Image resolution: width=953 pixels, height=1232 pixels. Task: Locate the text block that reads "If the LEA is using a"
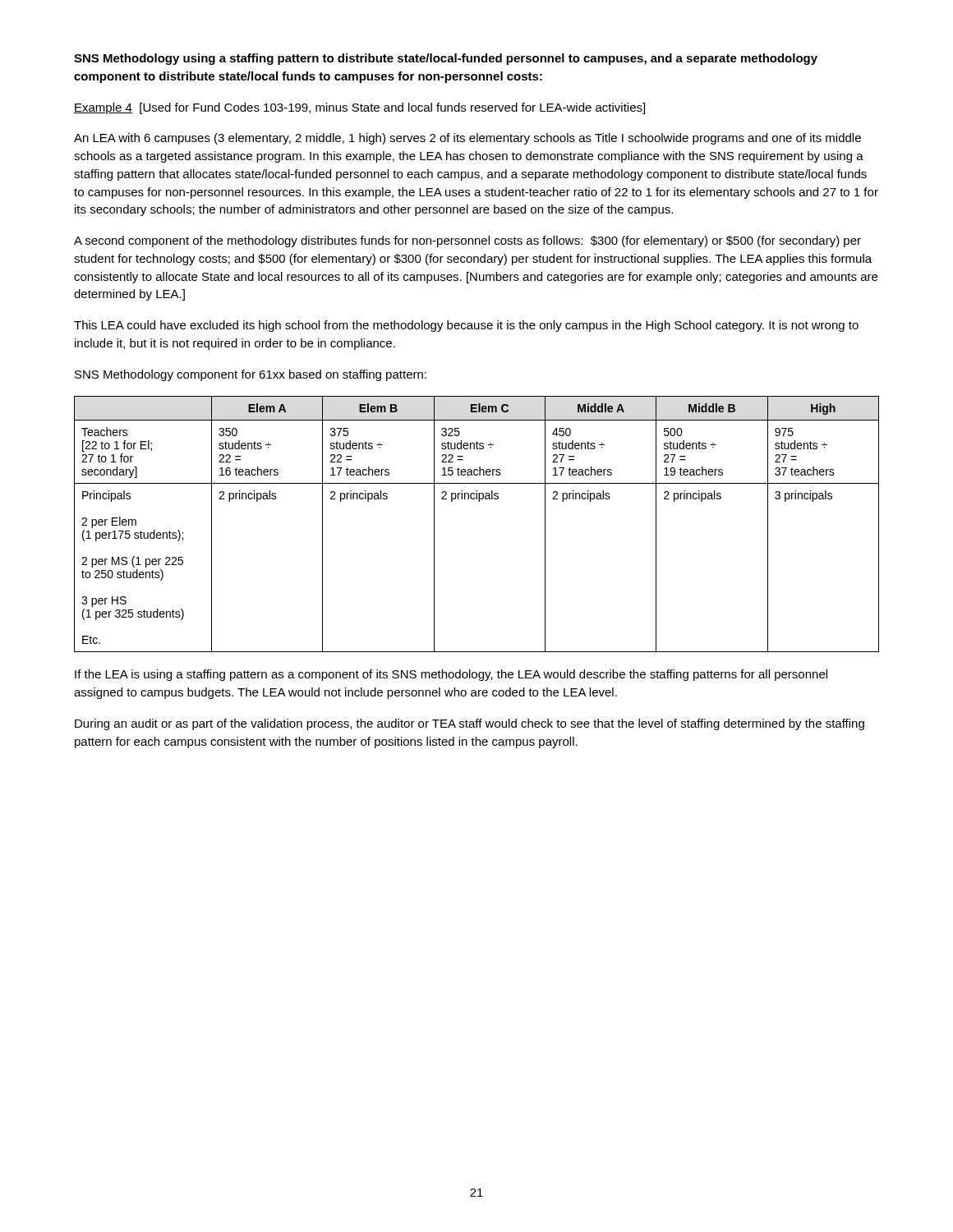[x=476, y=683]
